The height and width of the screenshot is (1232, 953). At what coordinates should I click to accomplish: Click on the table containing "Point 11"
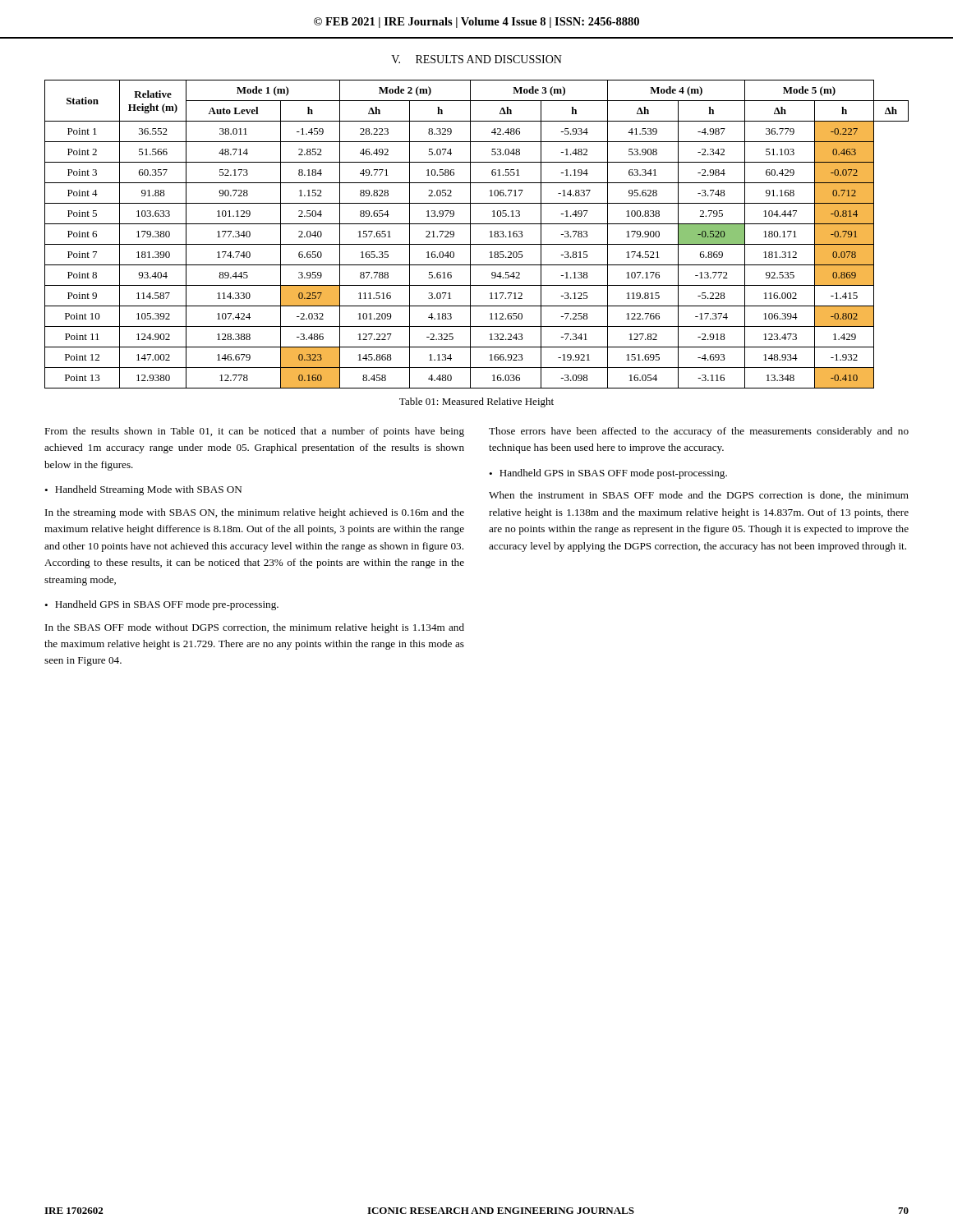click(476, 234)
